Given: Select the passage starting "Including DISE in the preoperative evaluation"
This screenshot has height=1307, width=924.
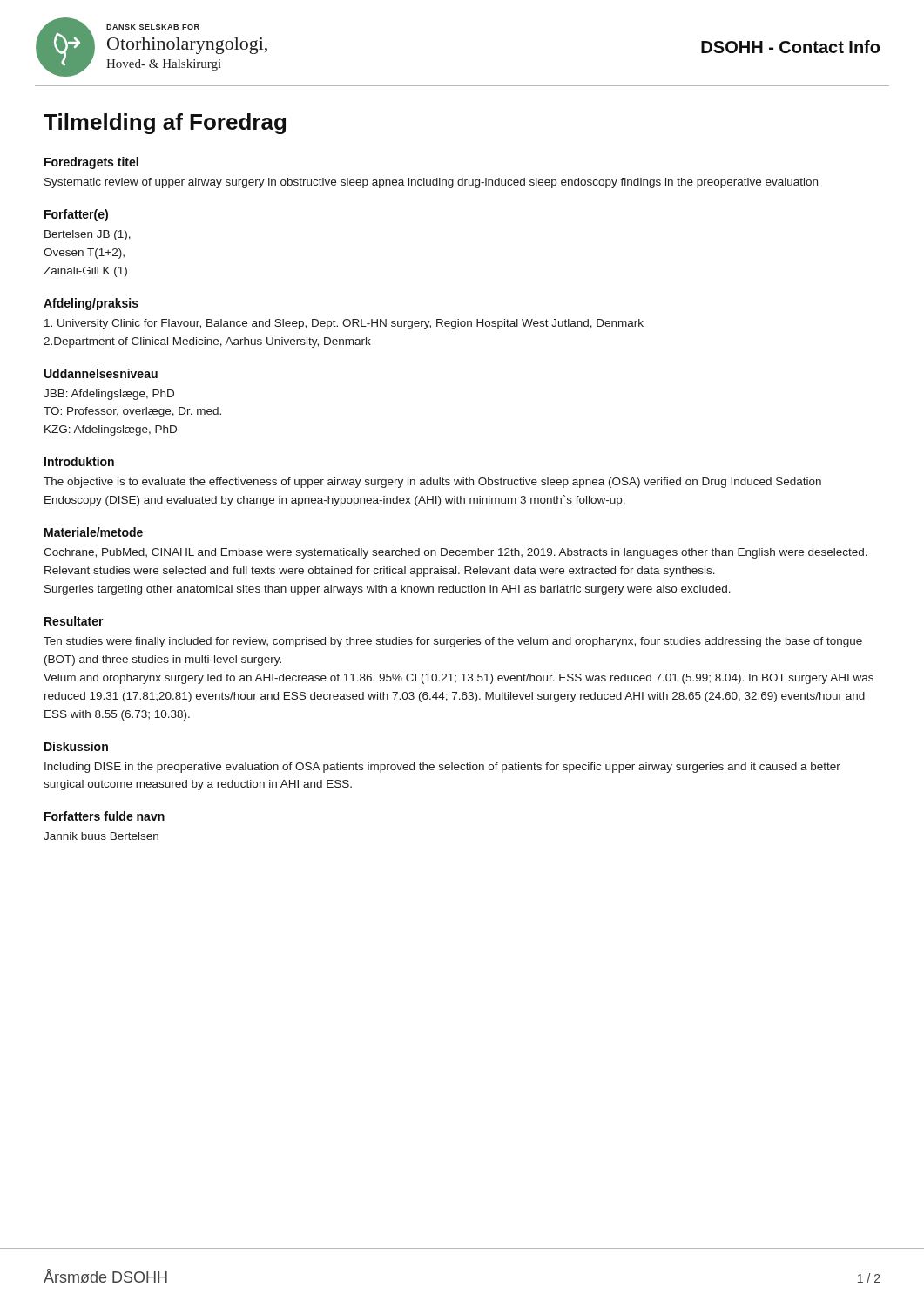Looking at the screenshot, I should [442, 775].
